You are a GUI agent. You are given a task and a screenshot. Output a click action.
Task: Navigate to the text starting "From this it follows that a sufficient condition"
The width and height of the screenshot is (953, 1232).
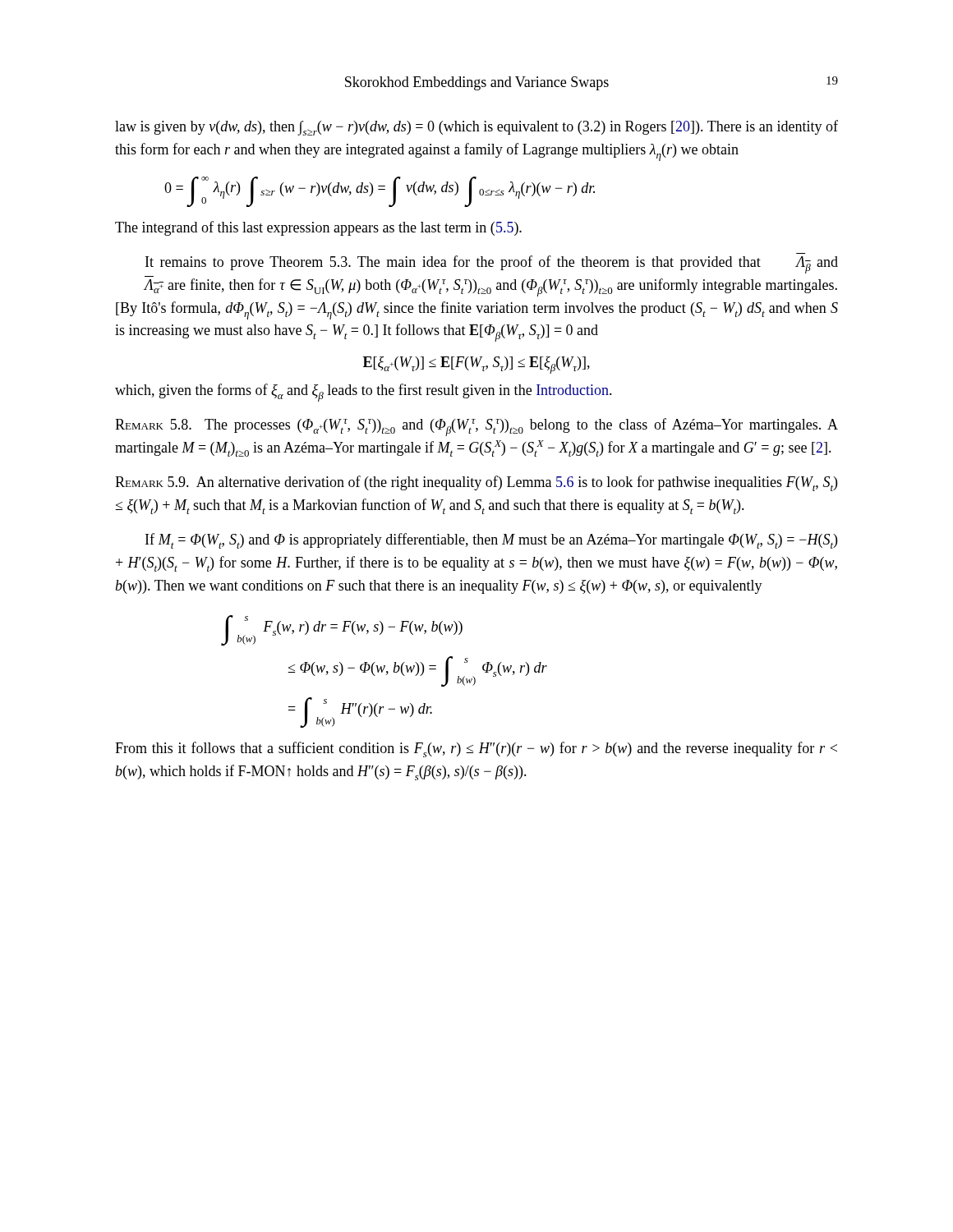coord(476,761)
